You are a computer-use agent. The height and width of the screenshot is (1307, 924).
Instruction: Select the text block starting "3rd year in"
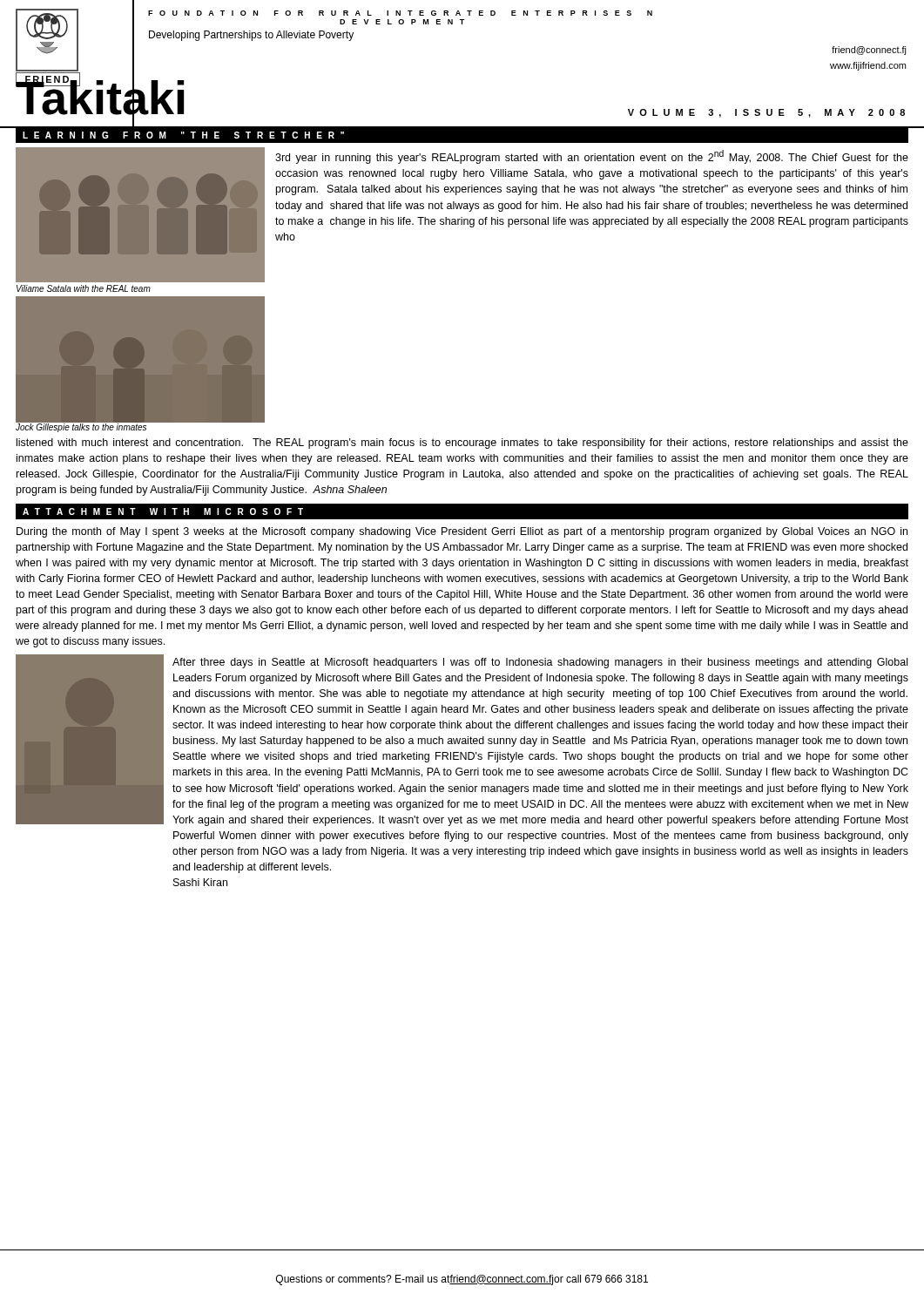(x=592, y=196)
